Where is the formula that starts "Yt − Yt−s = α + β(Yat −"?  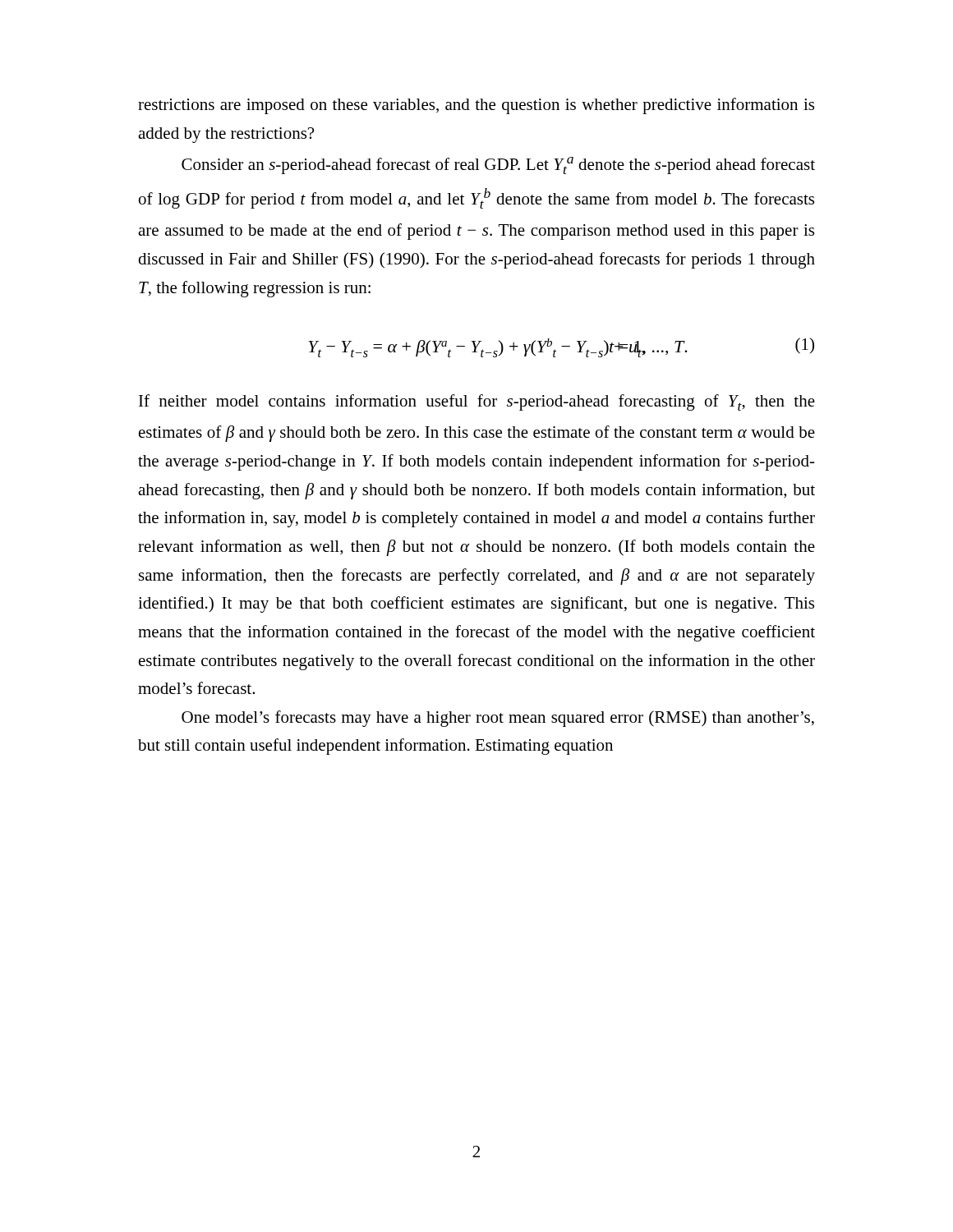476,344
